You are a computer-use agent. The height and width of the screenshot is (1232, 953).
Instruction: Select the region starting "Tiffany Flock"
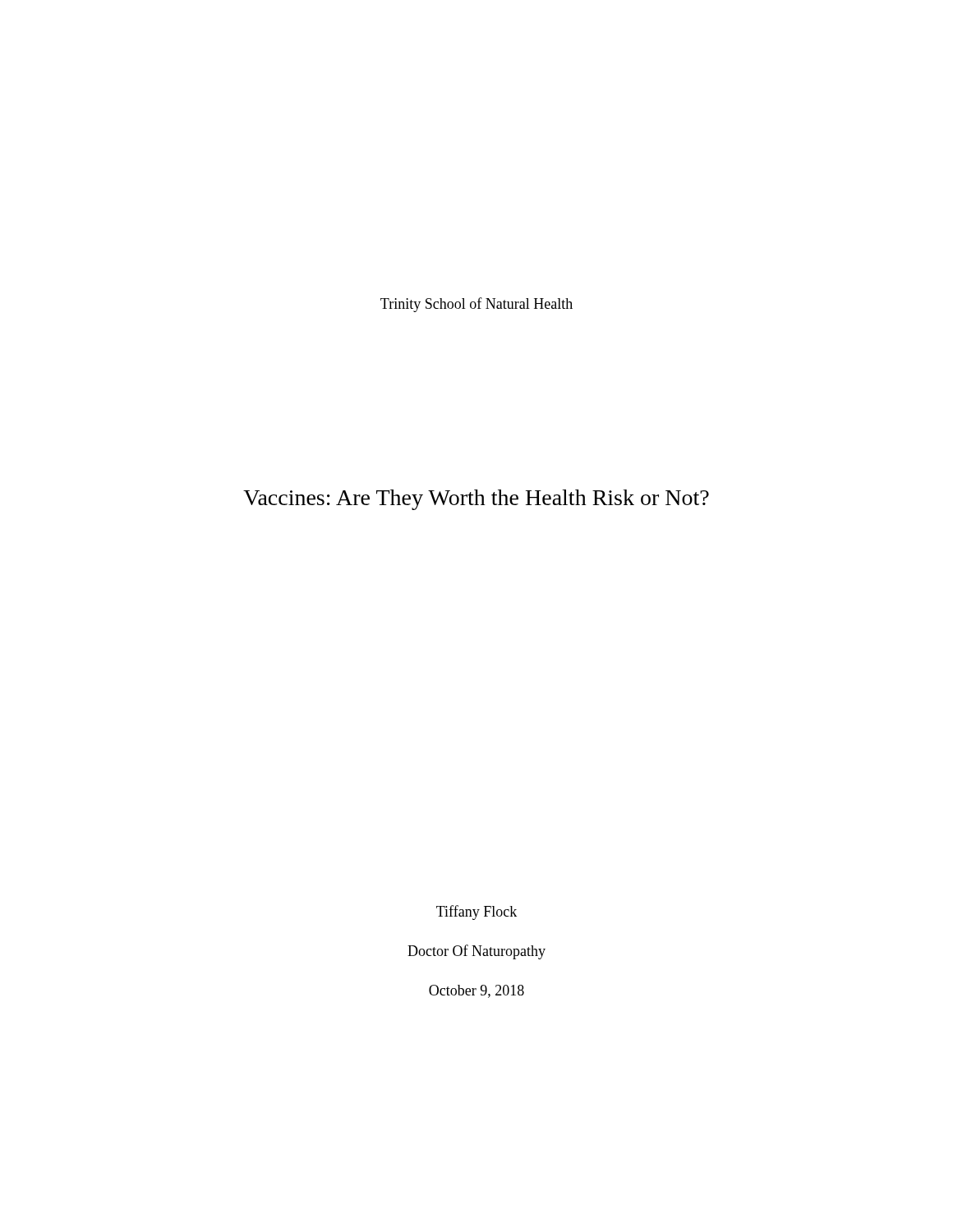tap(476, 912)
